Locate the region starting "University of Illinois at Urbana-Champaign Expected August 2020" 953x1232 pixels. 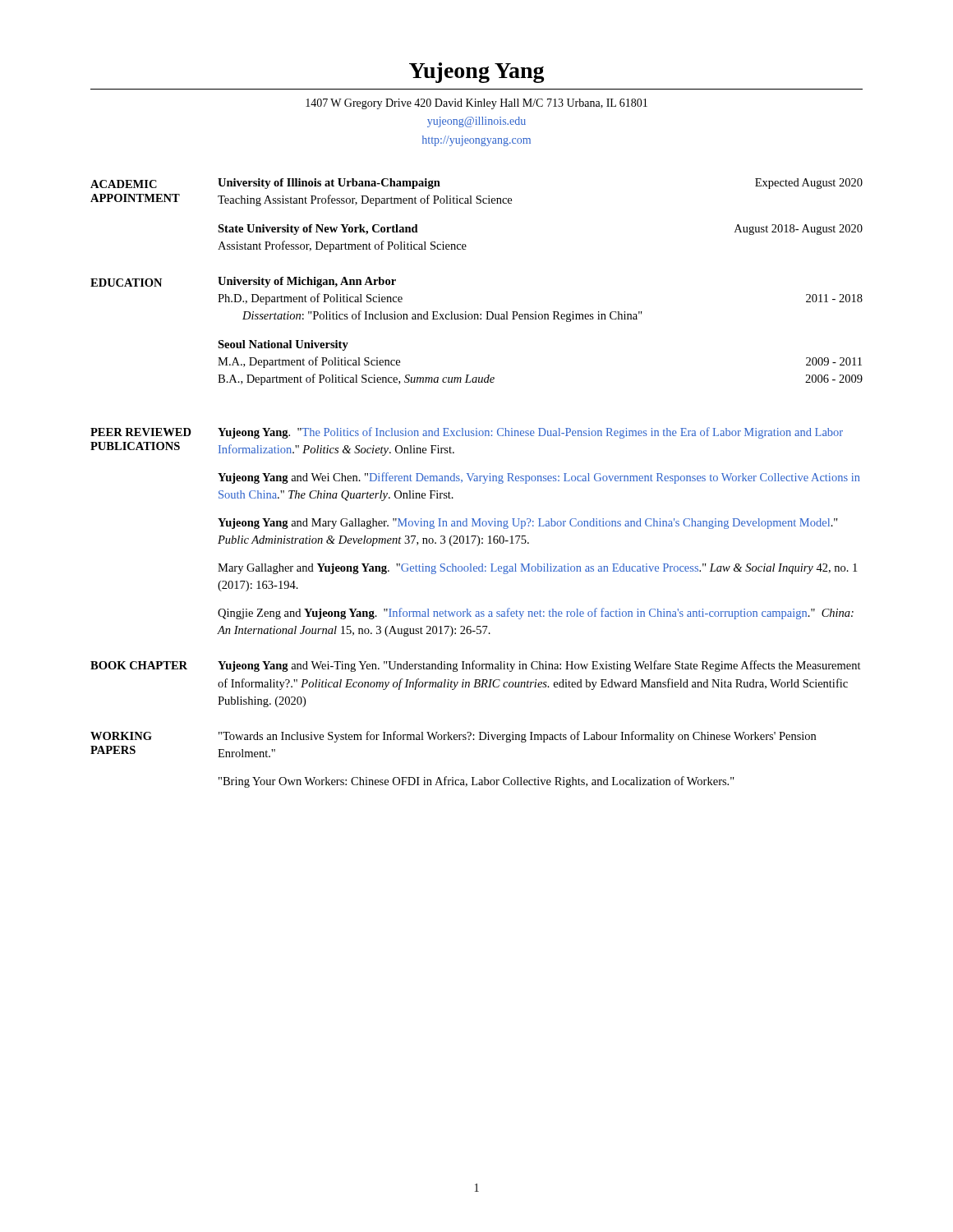point(329,184)
